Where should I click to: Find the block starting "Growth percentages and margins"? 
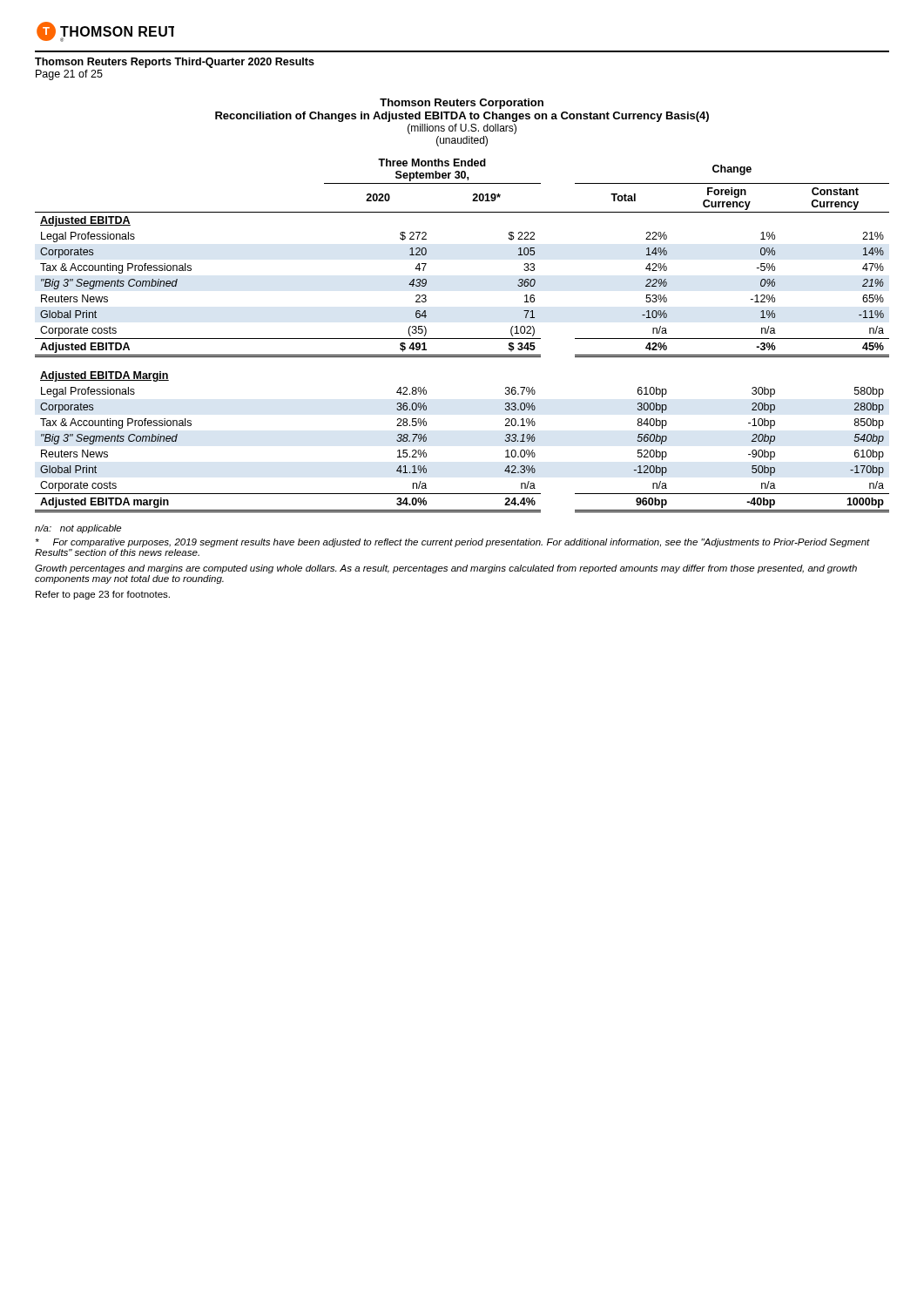462,573
